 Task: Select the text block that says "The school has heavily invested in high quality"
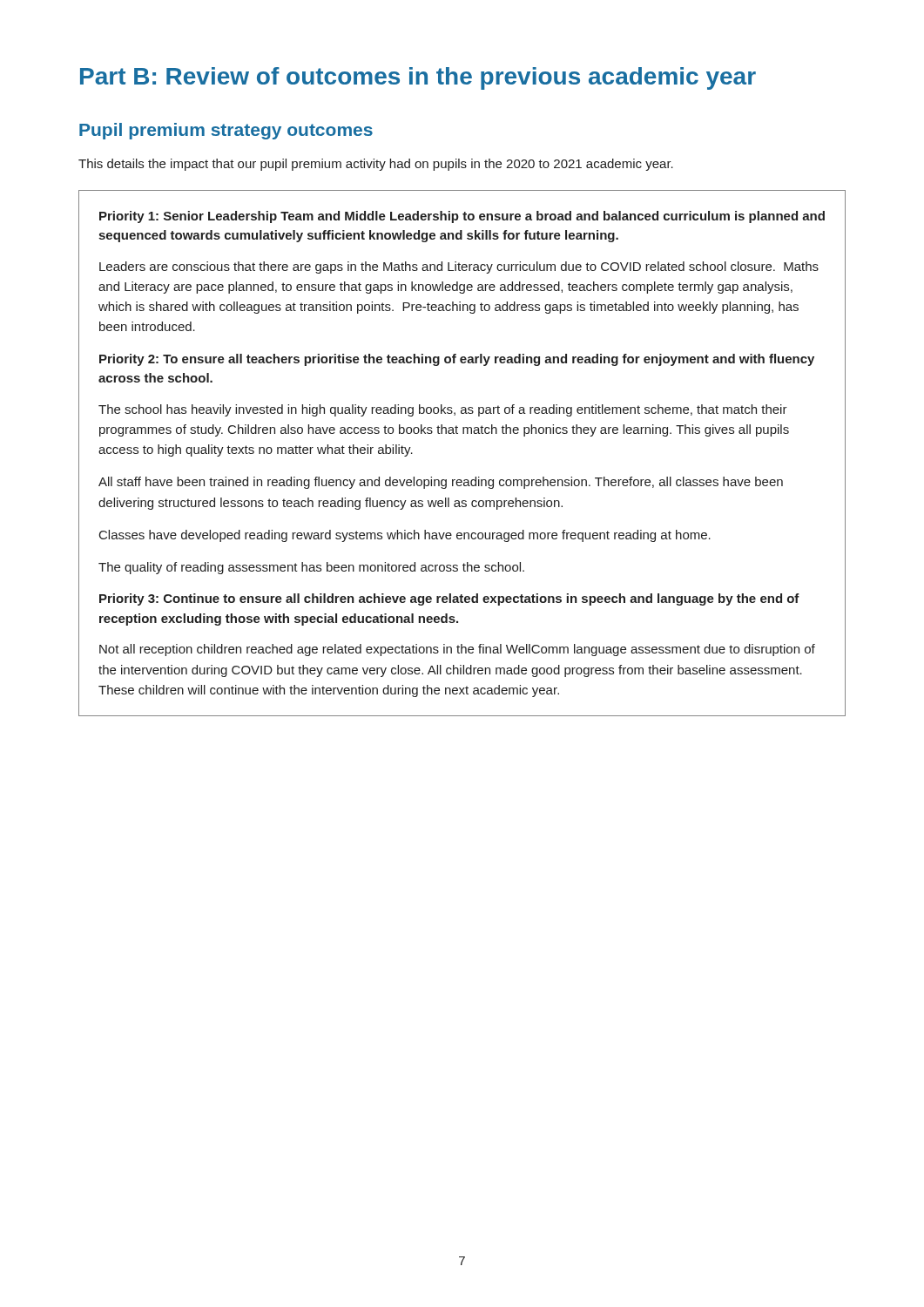(x=444, y=429)
